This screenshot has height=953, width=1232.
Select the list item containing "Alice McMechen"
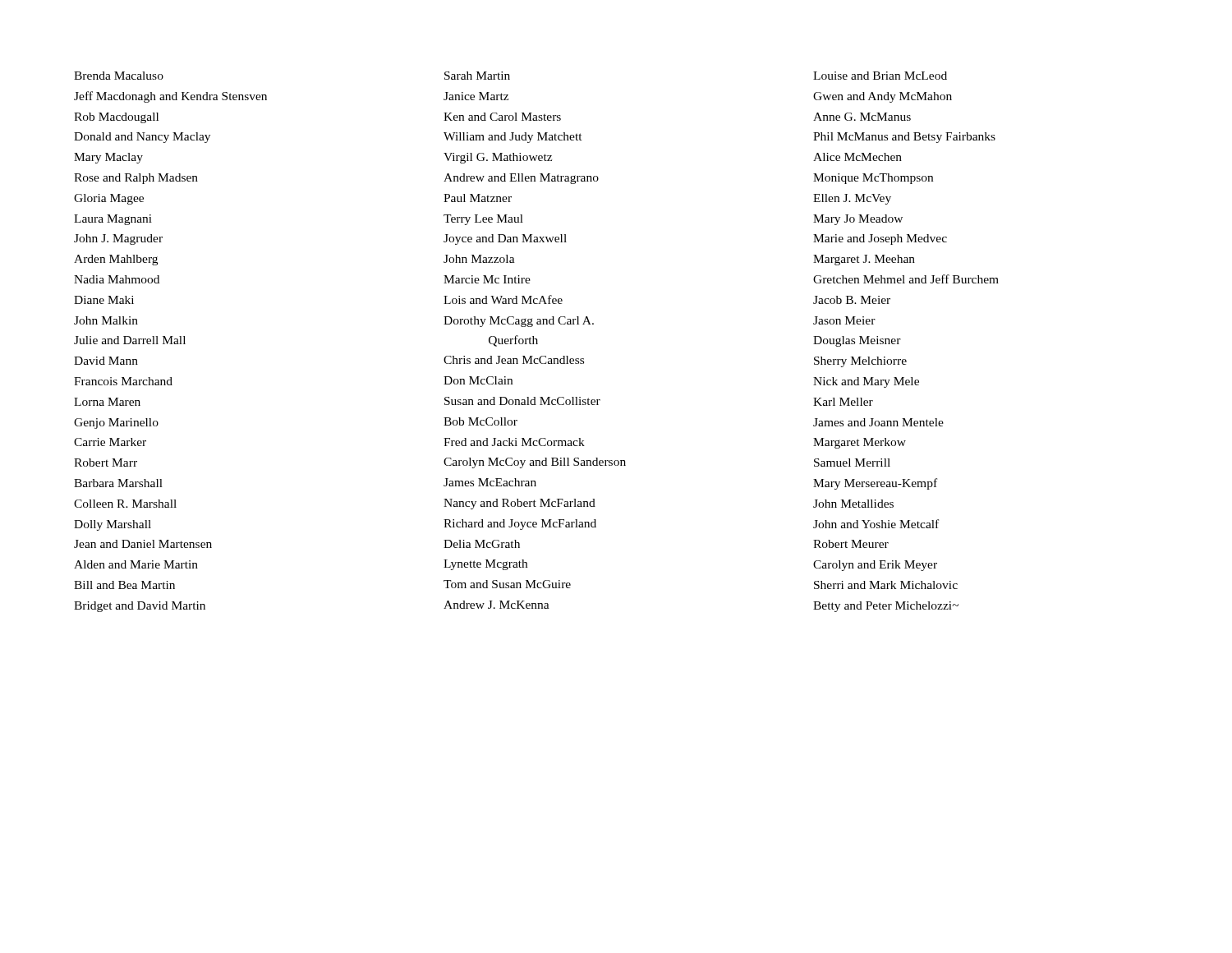pos(857,157)
